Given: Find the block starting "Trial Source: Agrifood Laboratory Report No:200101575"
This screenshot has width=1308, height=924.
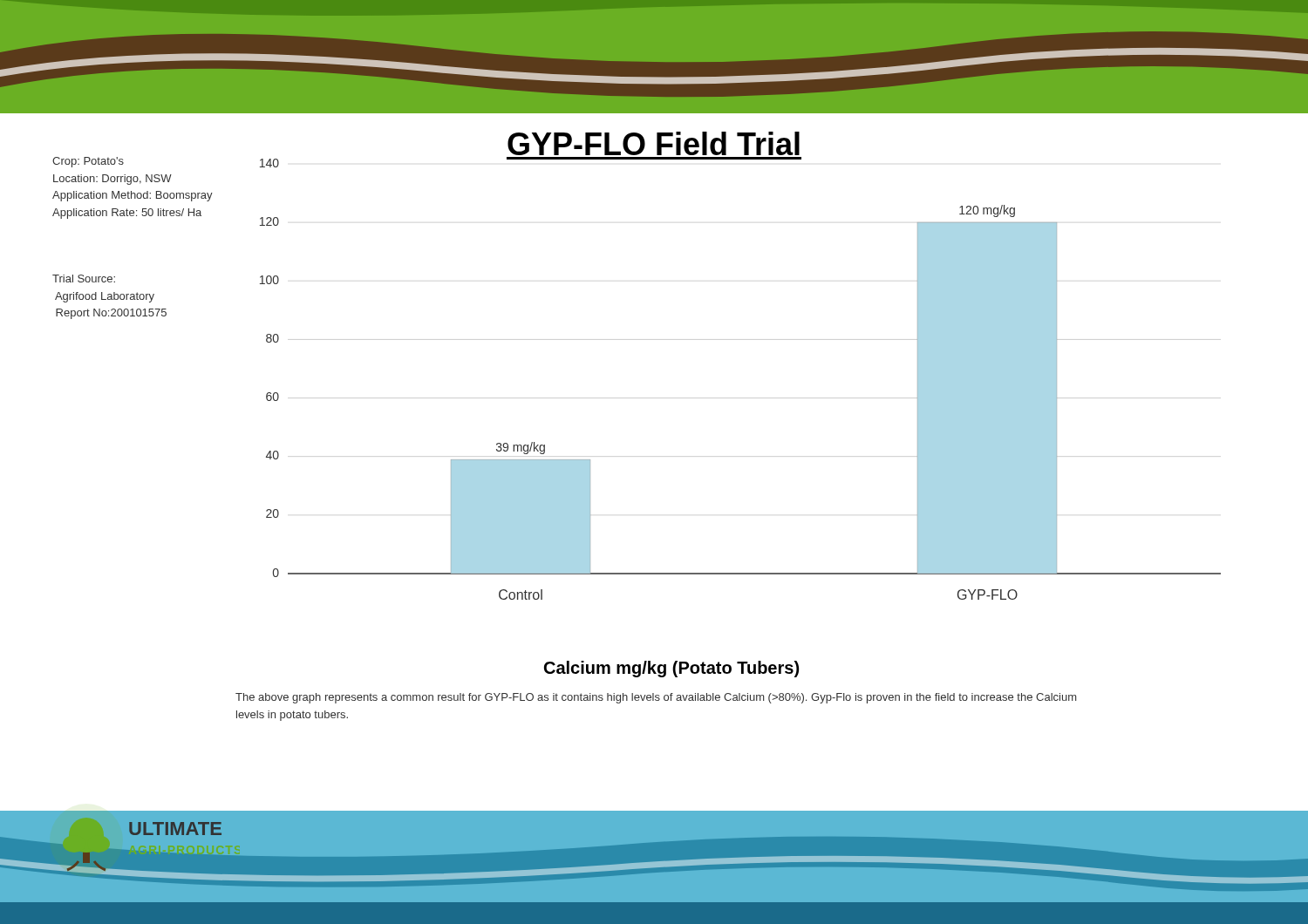Looking at the screenshot, I should pyautogui.click(x=110, y=295).
